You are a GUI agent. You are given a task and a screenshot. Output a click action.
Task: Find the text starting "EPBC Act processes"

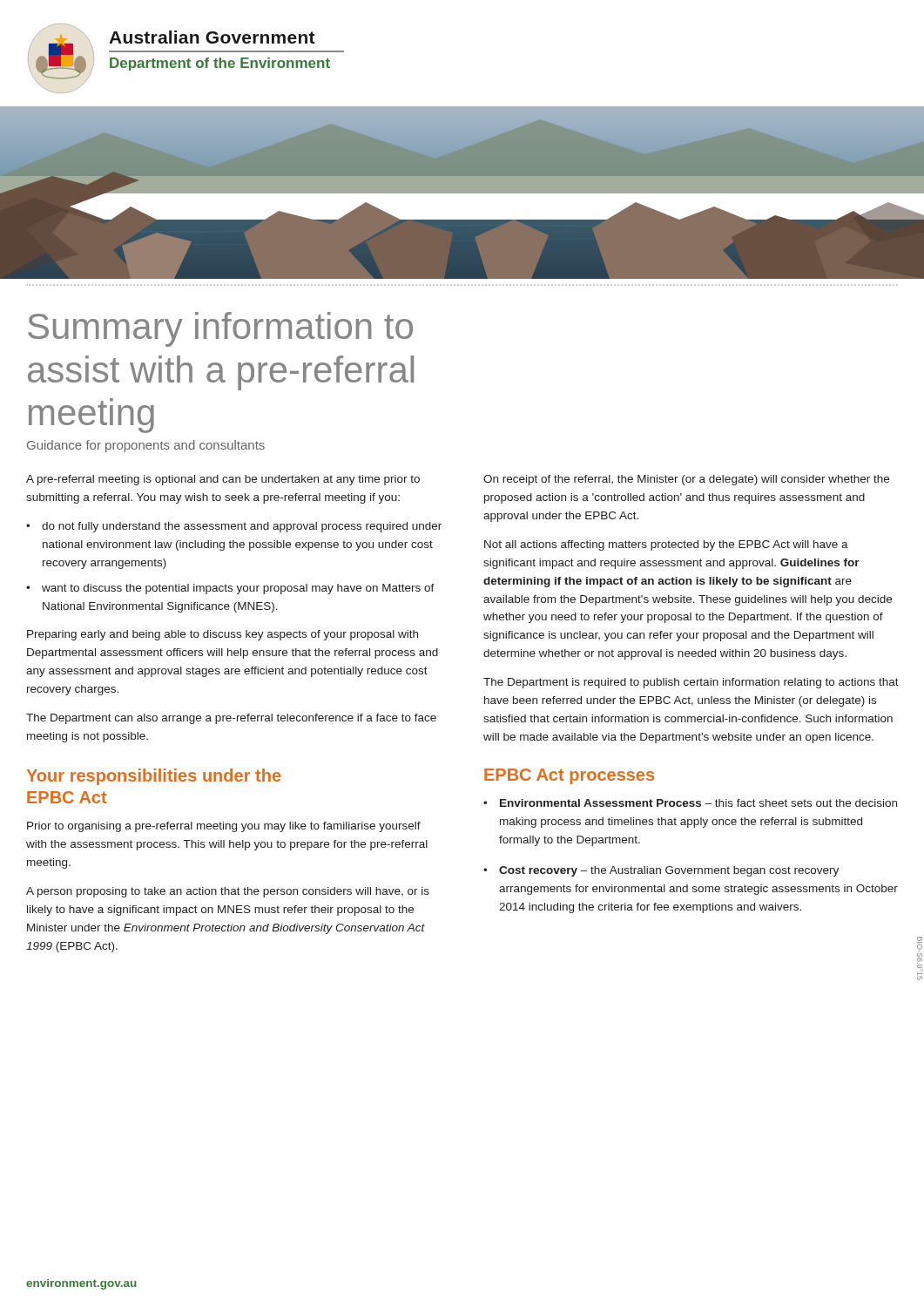(569, 775)
